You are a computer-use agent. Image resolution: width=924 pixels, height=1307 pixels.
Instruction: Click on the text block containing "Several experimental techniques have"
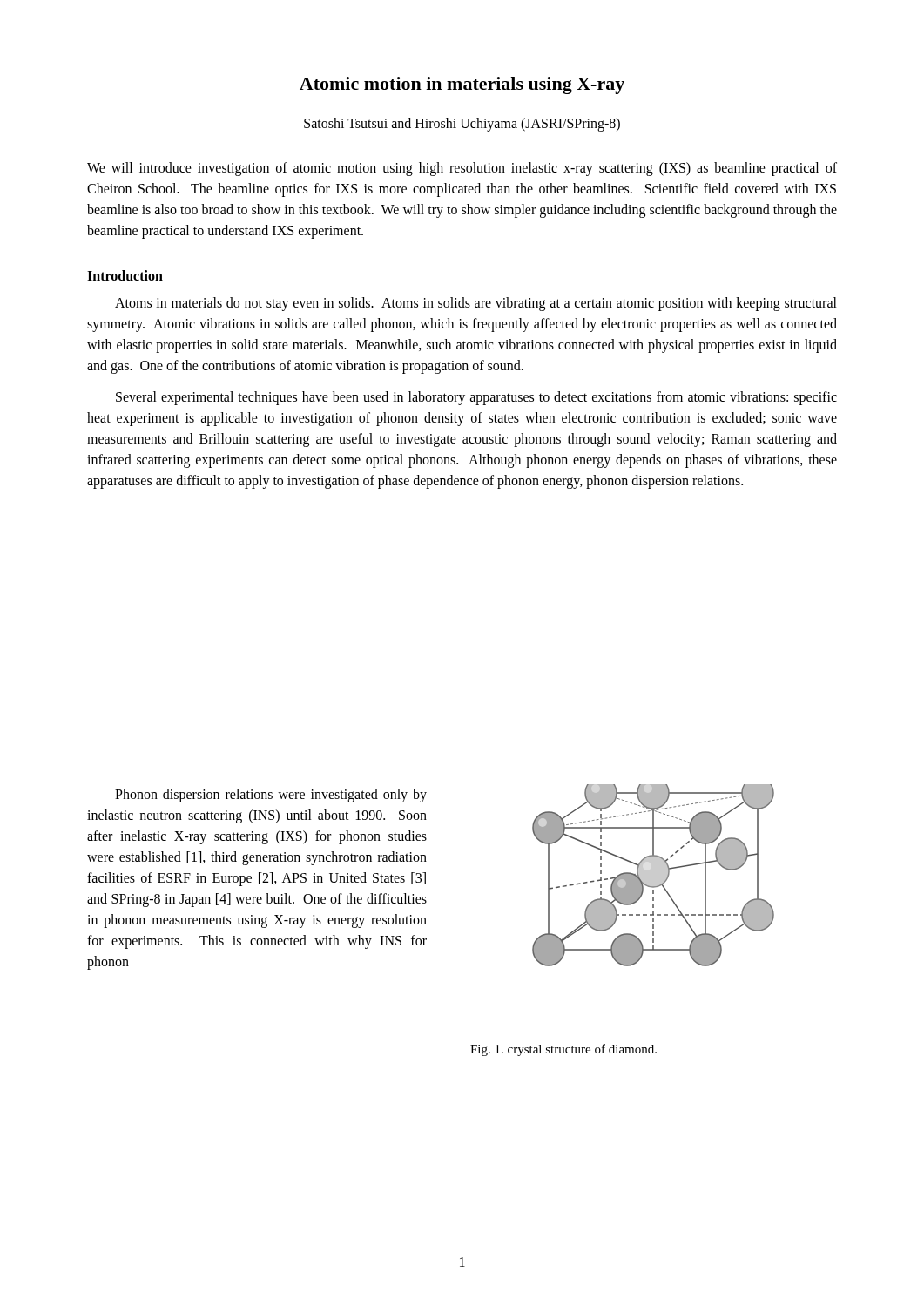click(x=462, y=439)
